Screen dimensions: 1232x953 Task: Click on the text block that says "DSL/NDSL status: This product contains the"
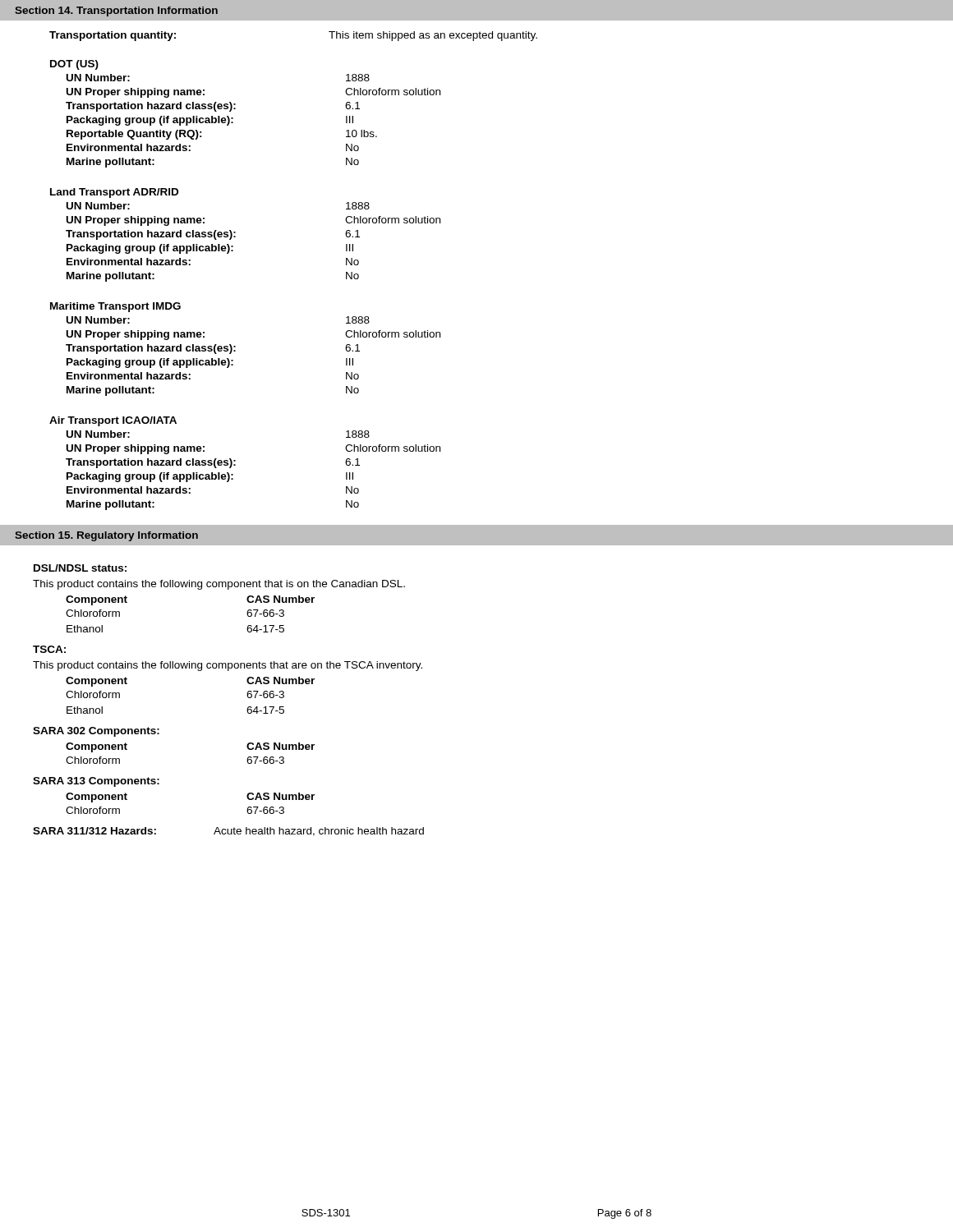(x=80, y=568)
